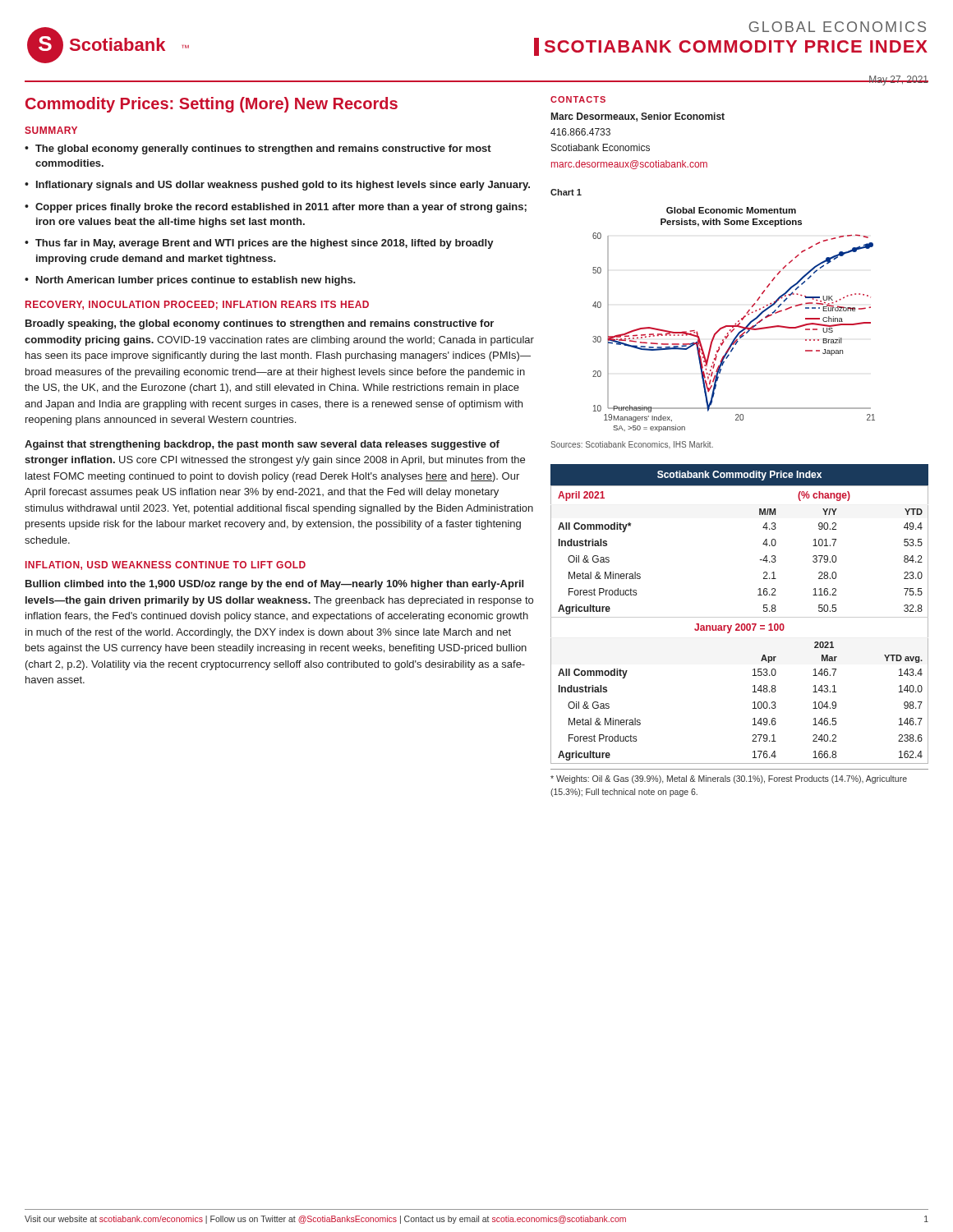The image size is (953, 1232).
Task: Locate the caption that says "Chart 1"
Action: 566,192
